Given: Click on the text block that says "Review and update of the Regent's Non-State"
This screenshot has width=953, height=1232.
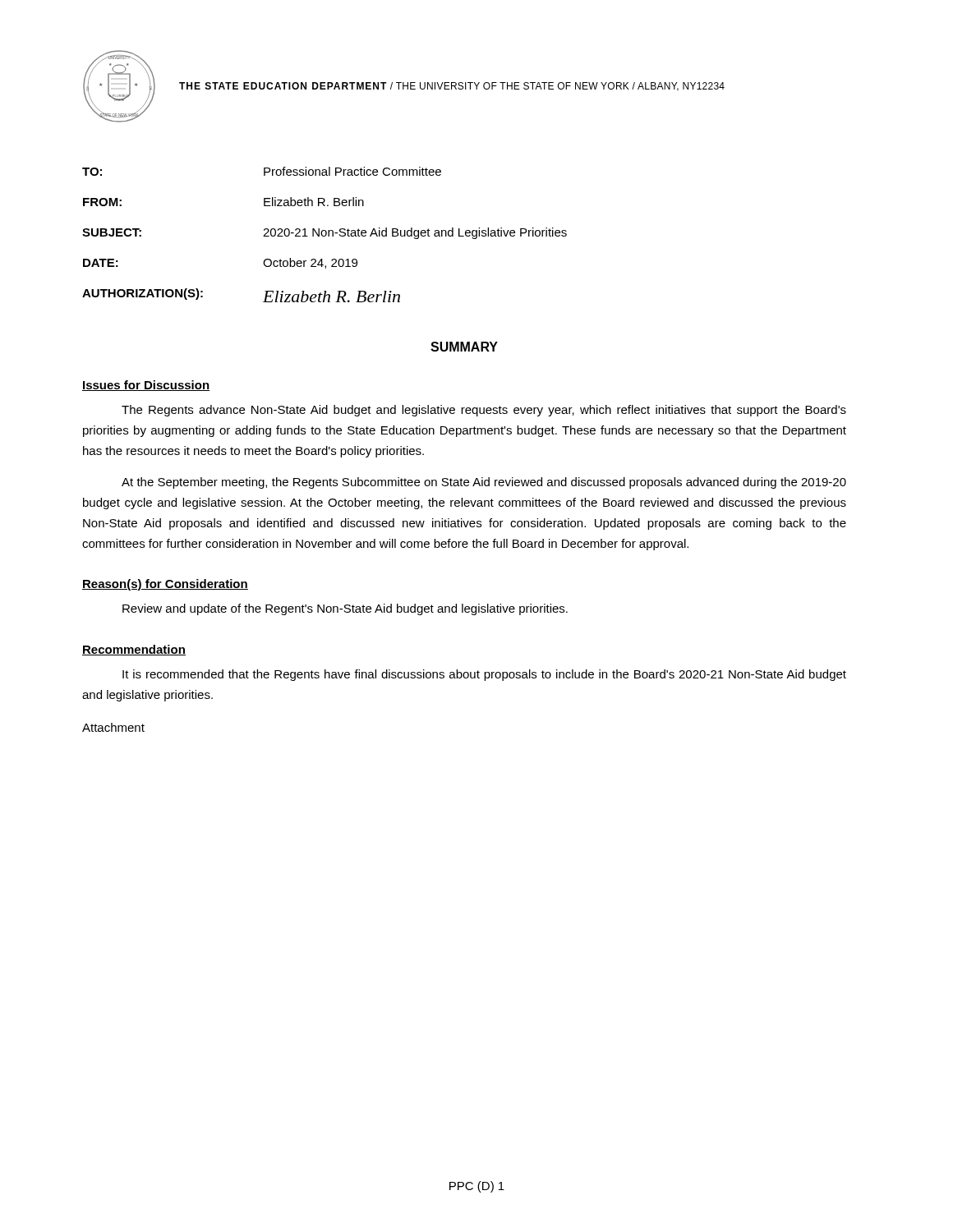Looking at the screenshot, I should [x=345, y=608].
